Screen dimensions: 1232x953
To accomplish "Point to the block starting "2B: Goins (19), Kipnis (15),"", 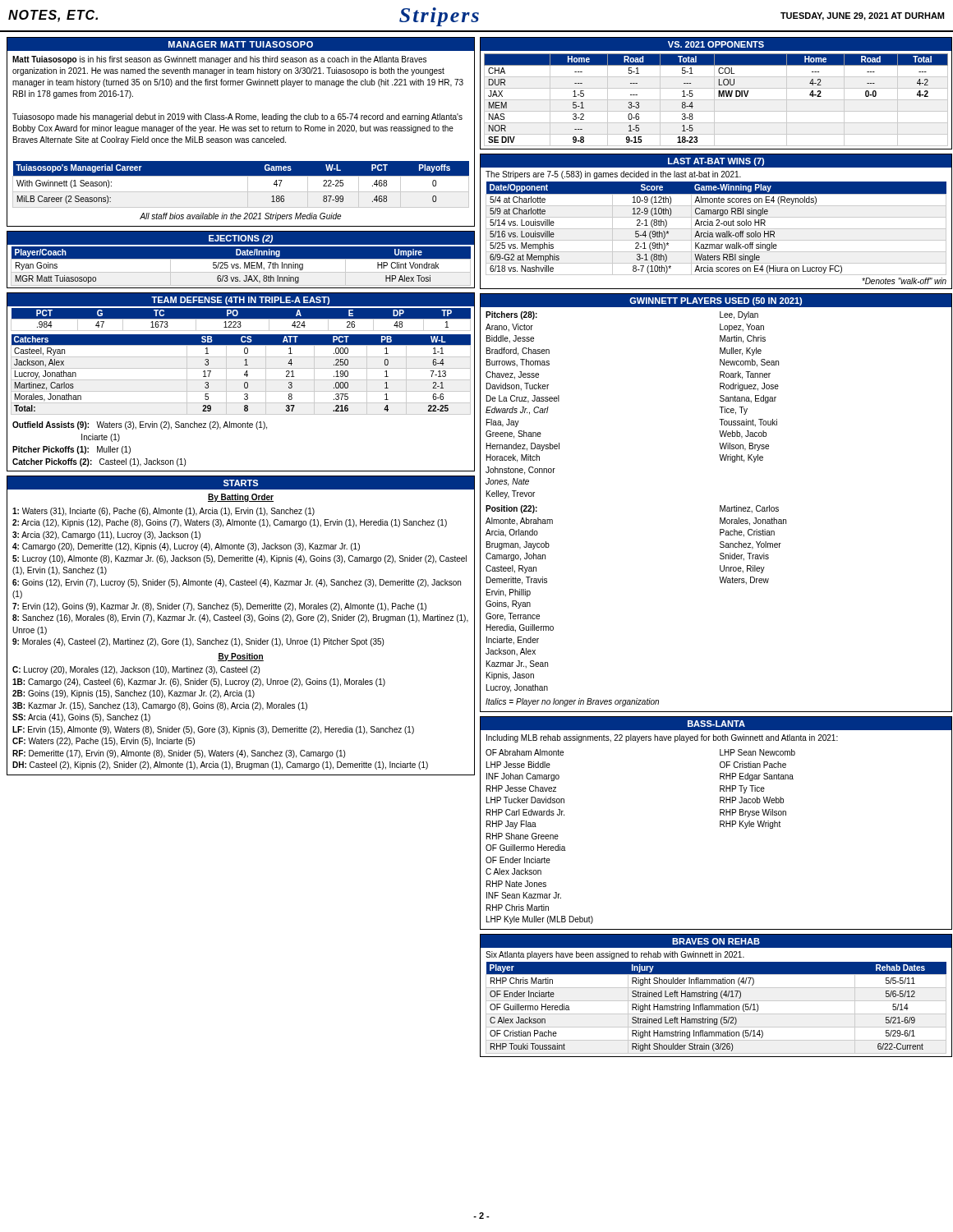I will coord(134,694).
